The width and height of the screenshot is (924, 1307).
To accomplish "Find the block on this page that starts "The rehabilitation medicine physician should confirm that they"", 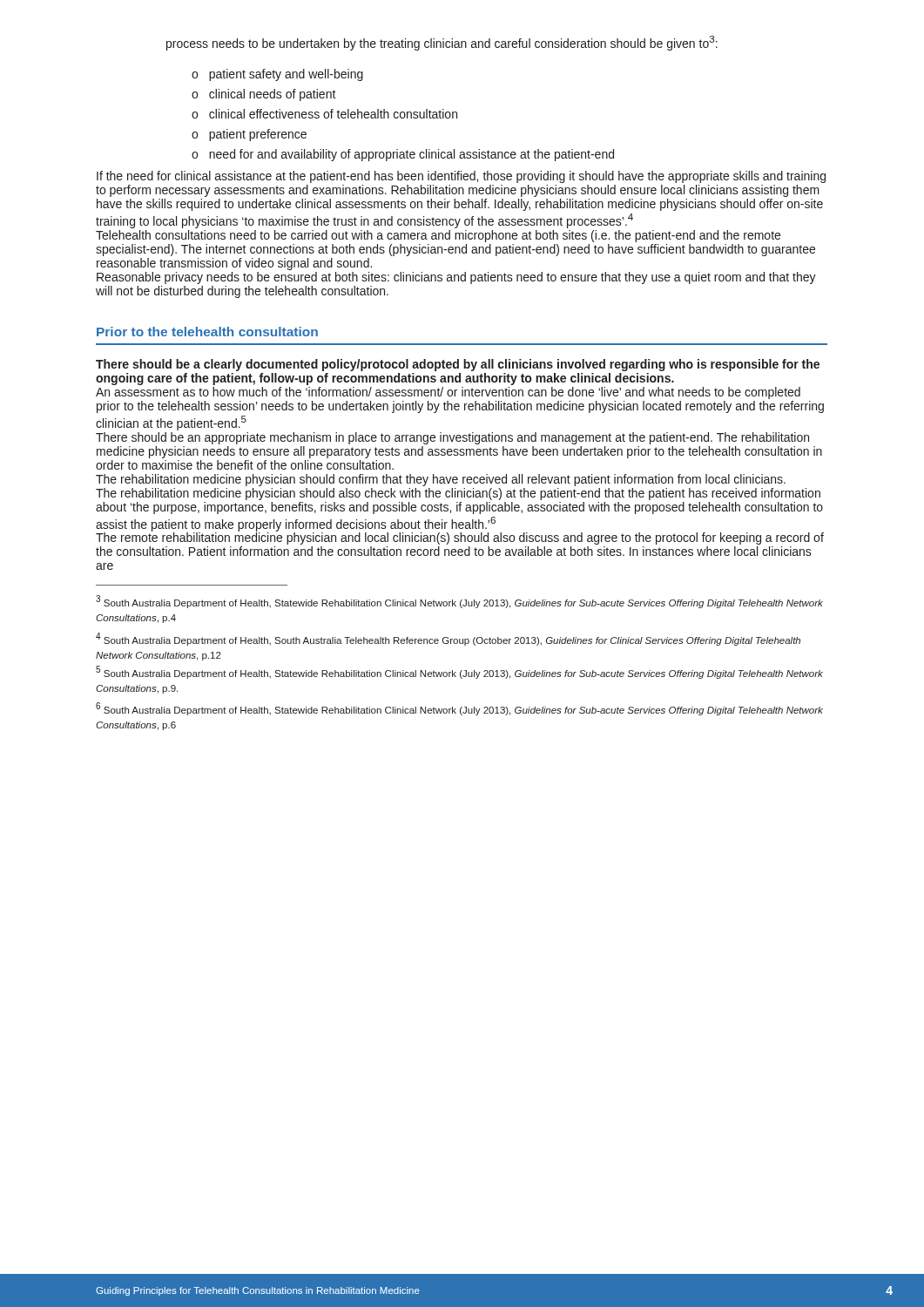I will pyautogui.click(x=462, y=479).
